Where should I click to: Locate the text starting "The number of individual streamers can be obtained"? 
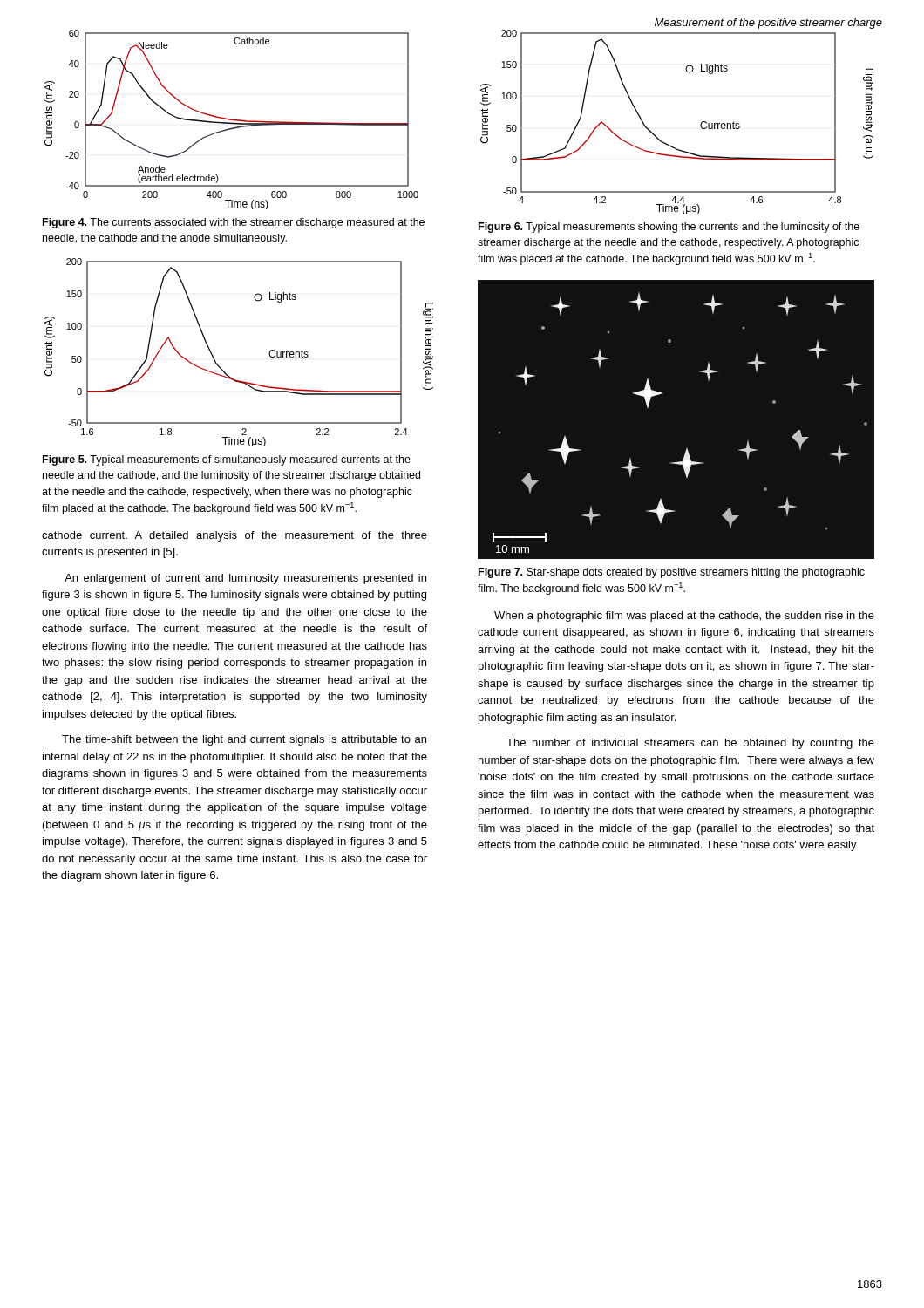(x=676, y=794)
